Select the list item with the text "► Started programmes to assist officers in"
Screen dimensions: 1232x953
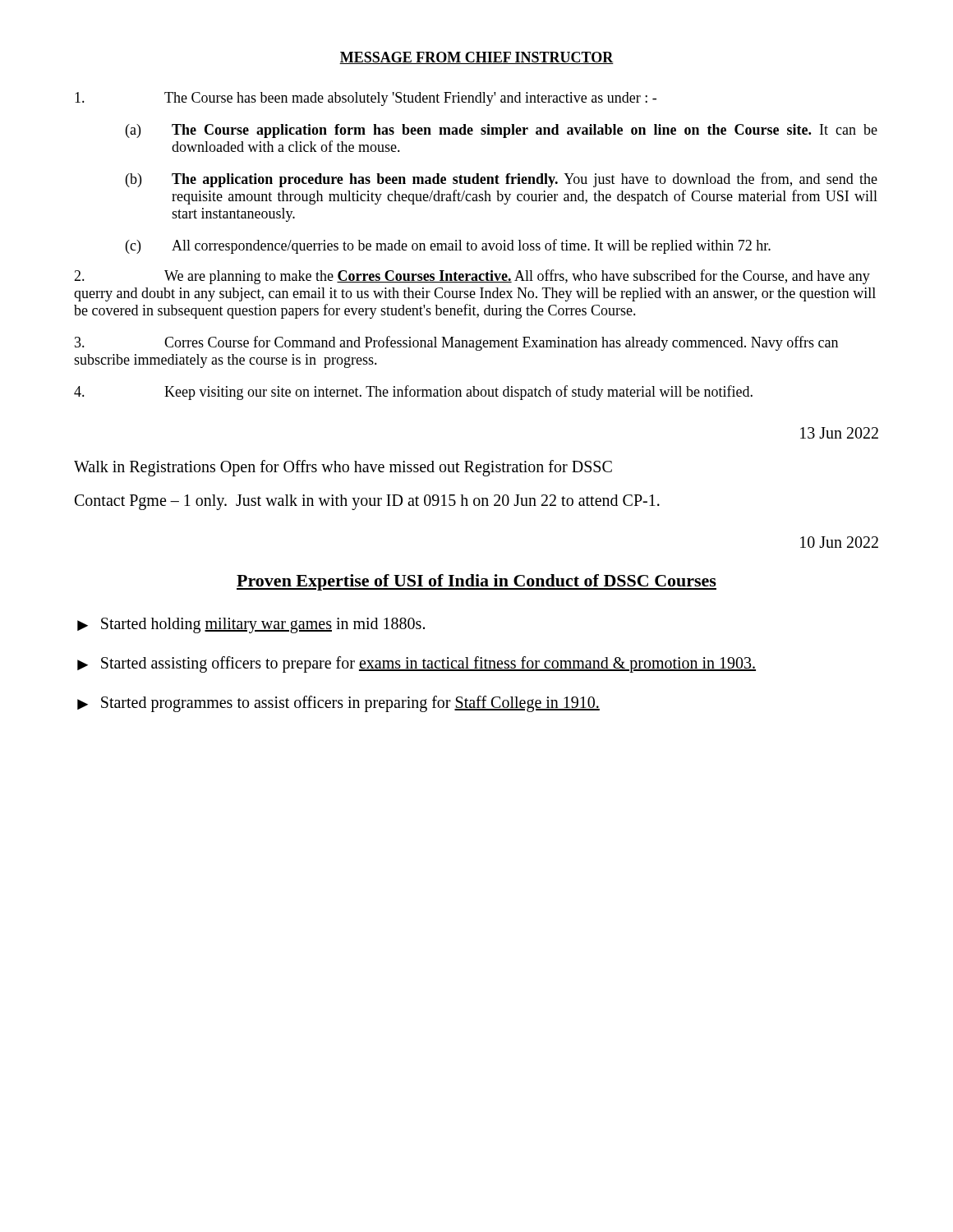coord(337,704)
